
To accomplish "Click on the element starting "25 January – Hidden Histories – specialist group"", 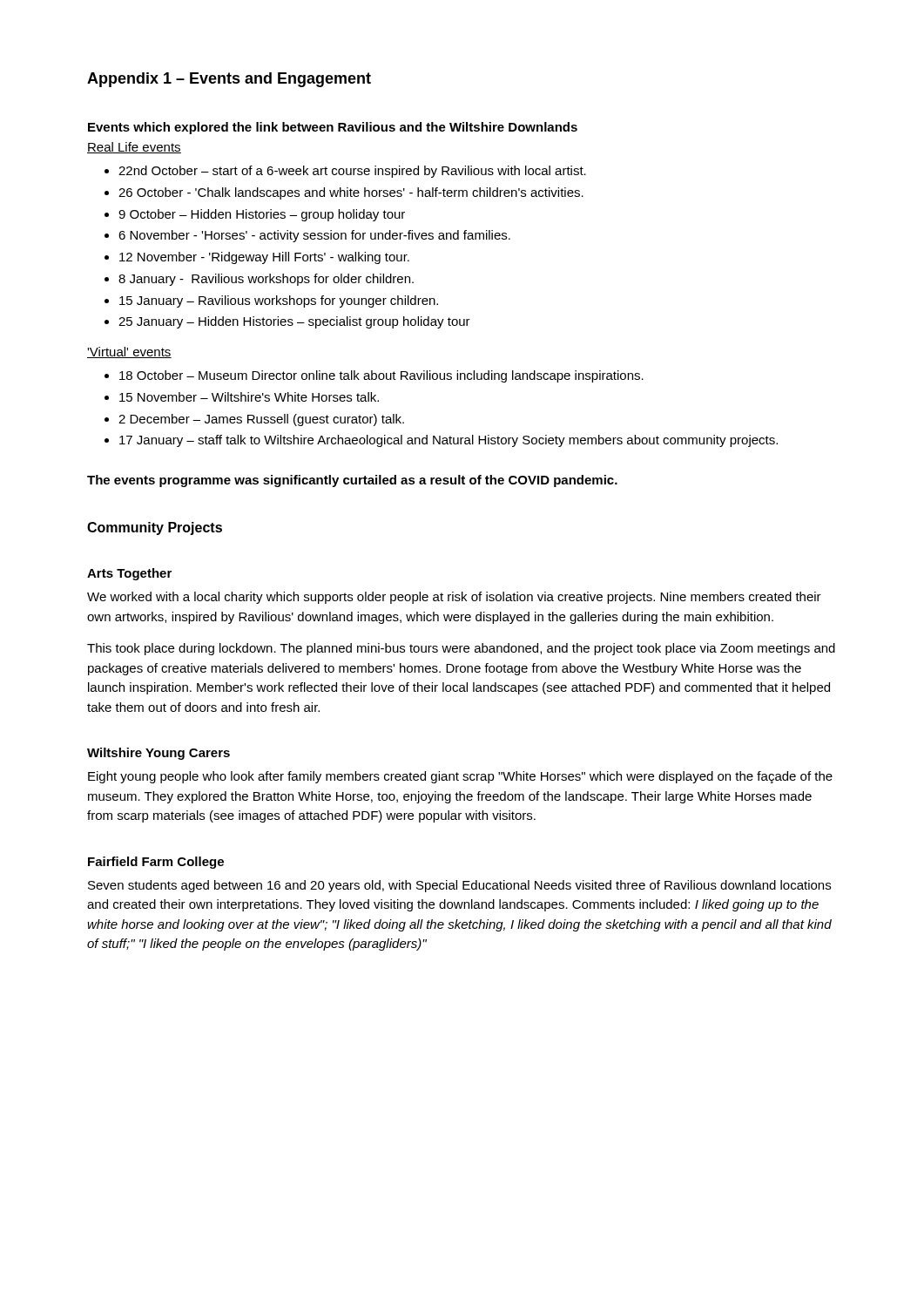I will point(462,322).
